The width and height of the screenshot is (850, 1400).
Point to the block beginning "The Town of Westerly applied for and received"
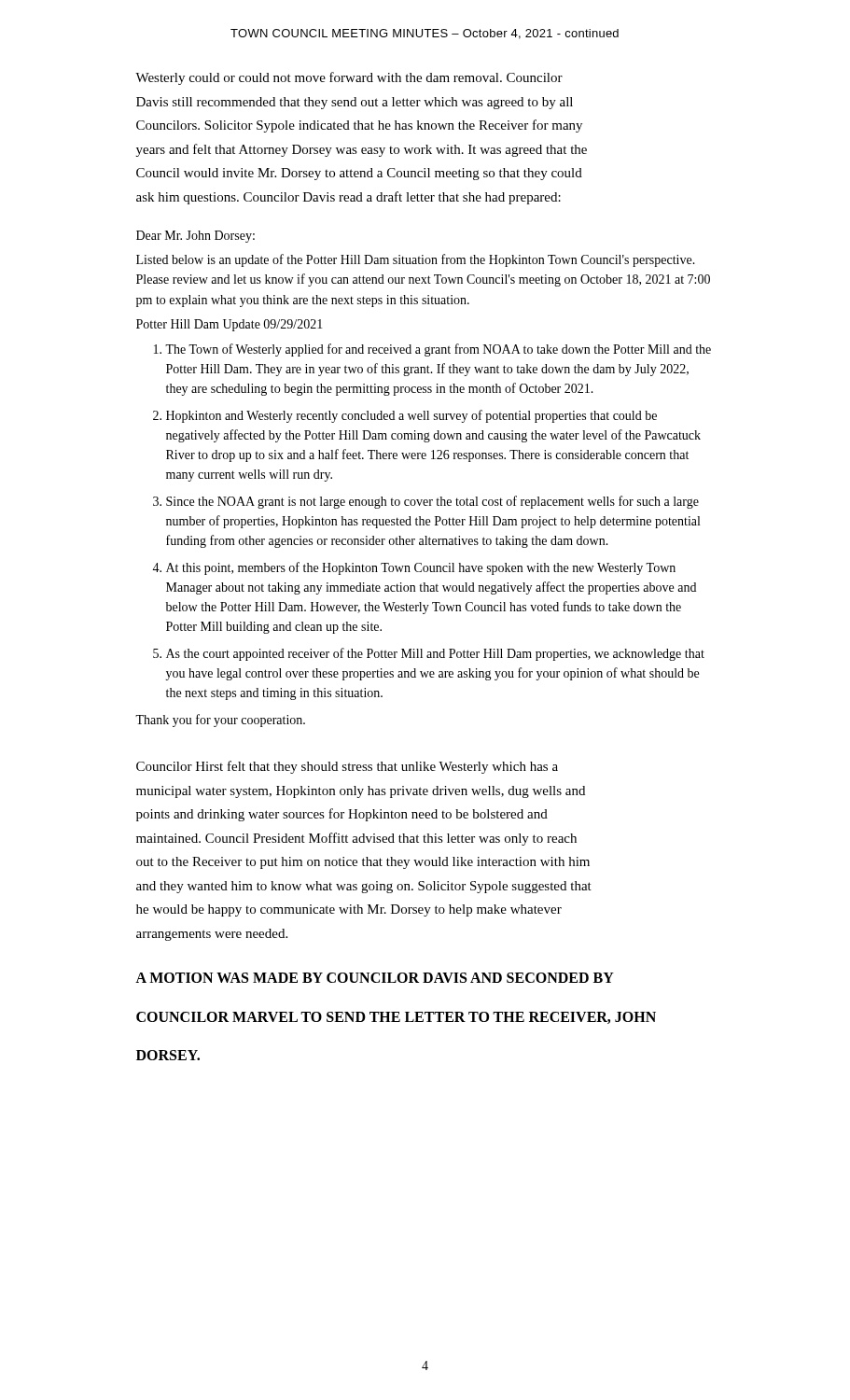(x=438, y=370)
